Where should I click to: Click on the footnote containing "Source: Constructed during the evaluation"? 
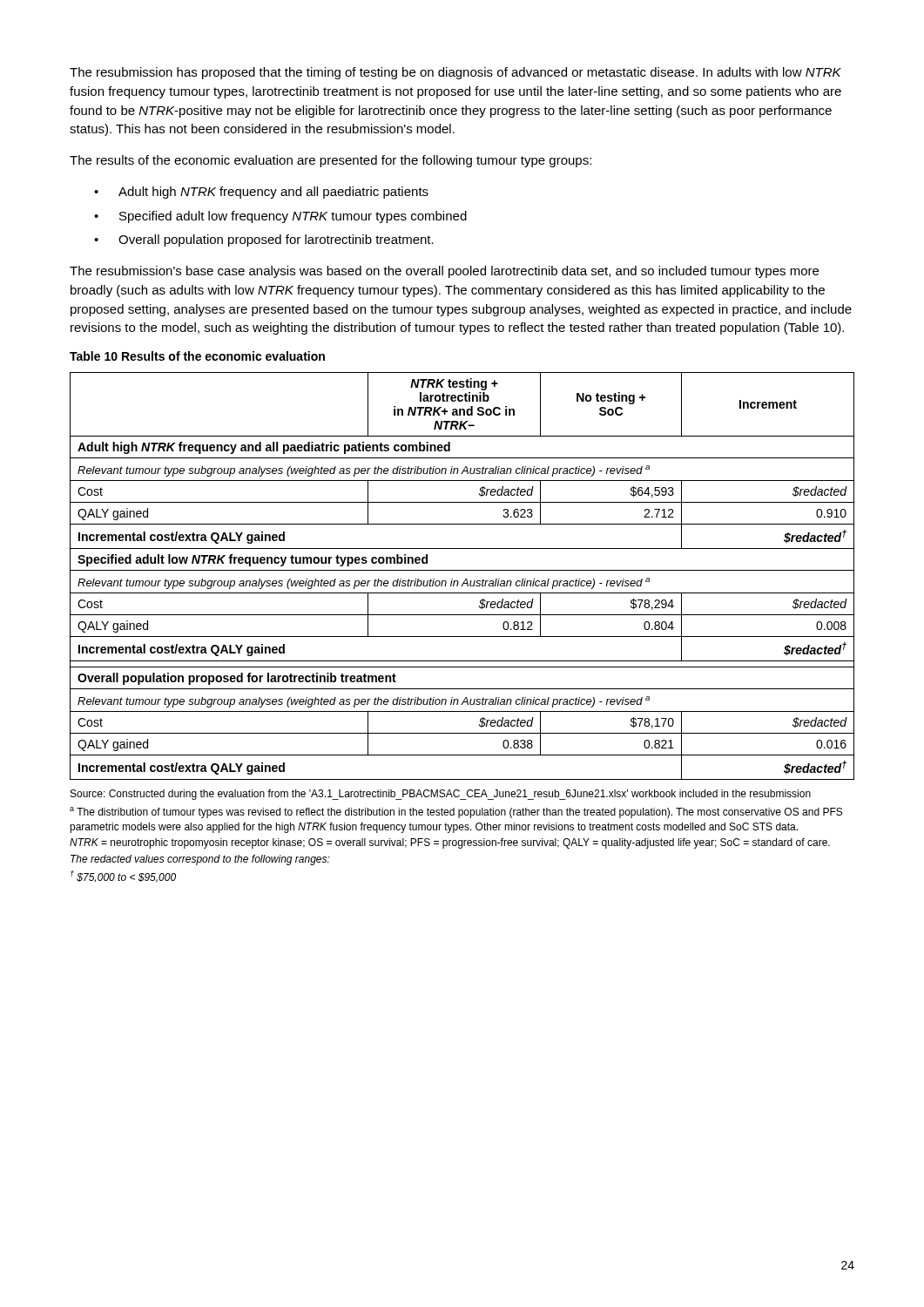[462, 794]
